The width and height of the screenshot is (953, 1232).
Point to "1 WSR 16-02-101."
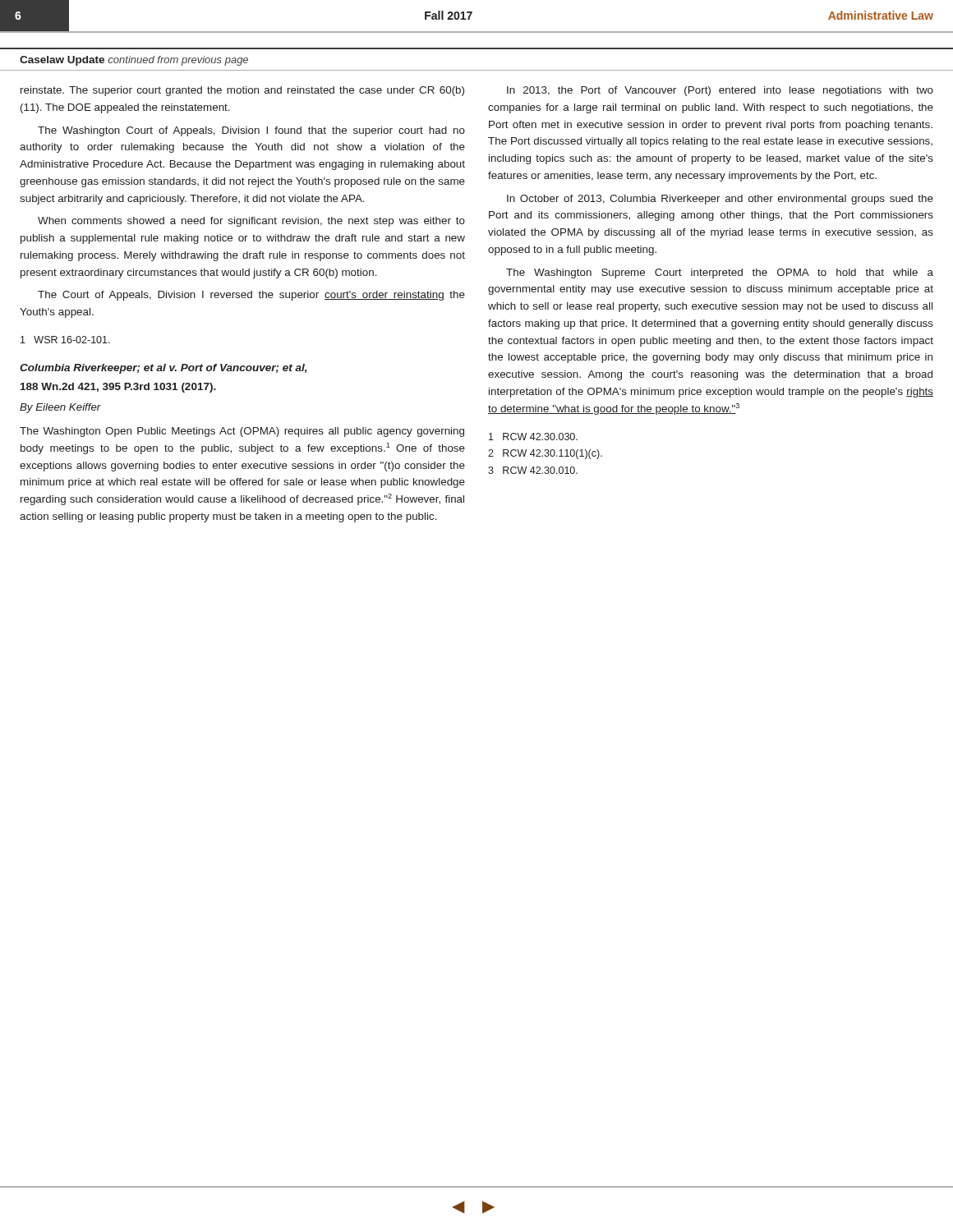(65, 340)
